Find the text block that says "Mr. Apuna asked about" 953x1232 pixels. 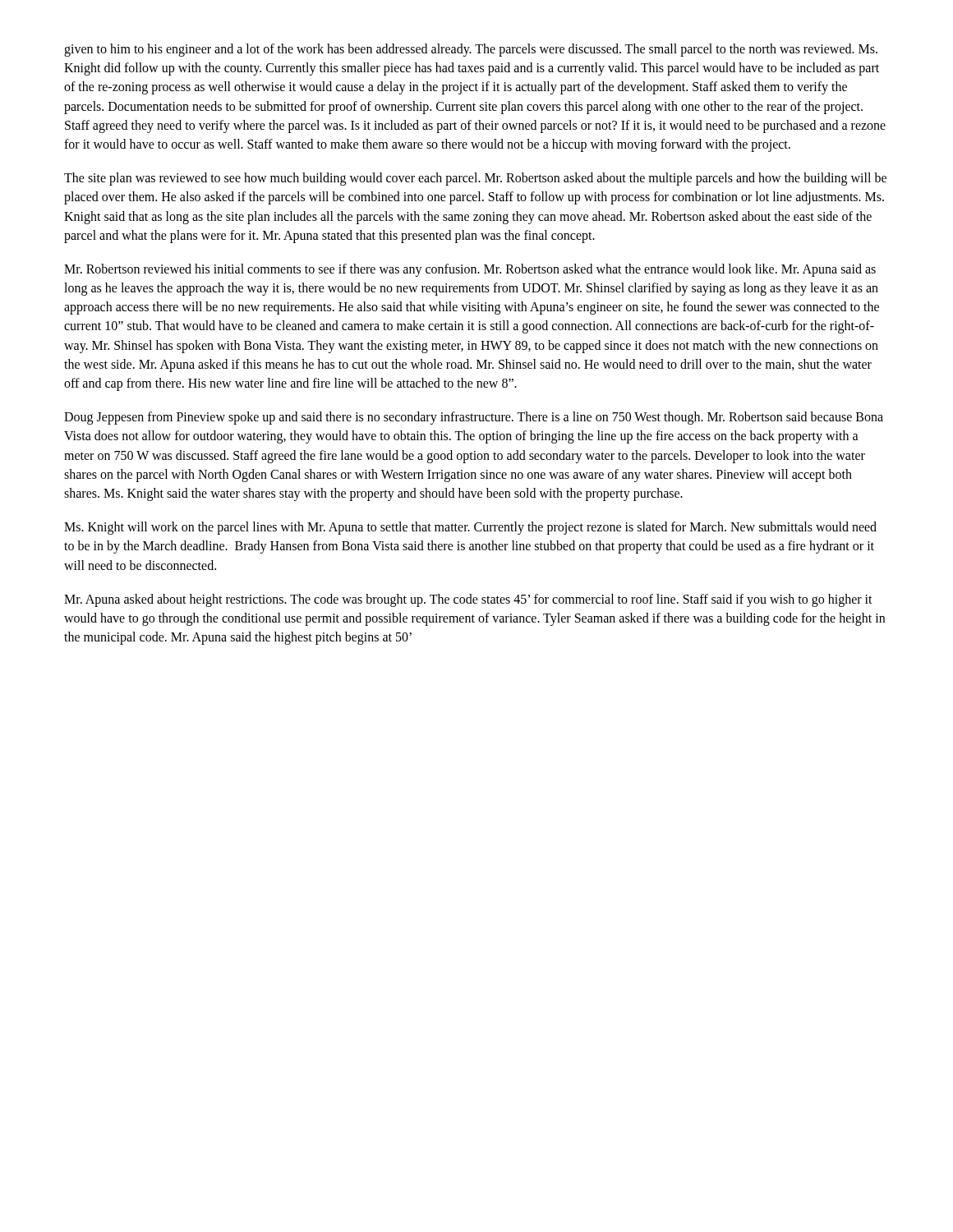tap(475, 618)
